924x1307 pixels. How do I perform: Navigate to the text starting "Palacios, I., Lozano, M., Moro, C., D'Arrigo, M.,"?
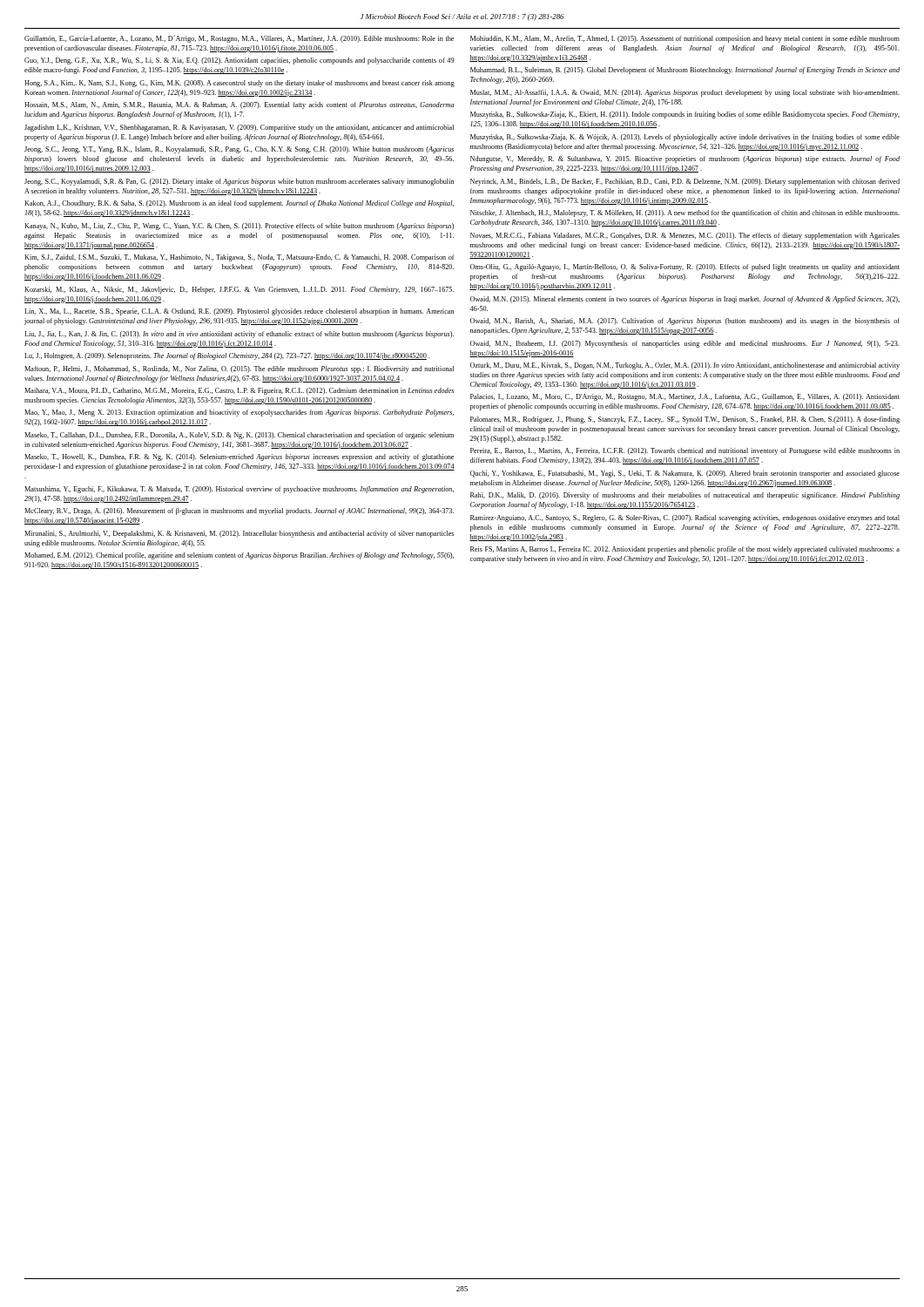coord(685,402)
